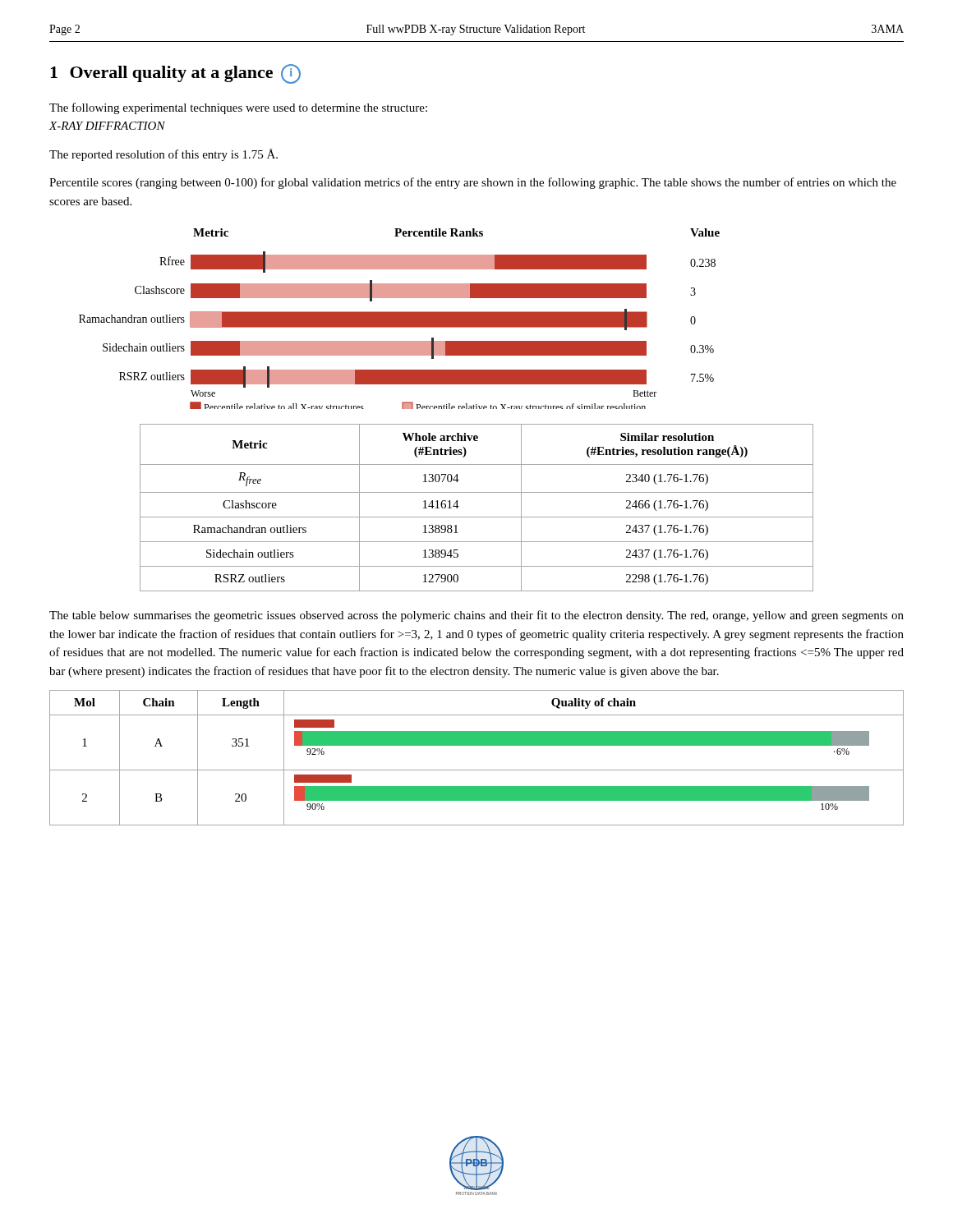Click on the infographic
Image resolution: width=953 pixels, height=1232 pixels.
[476, 315]
